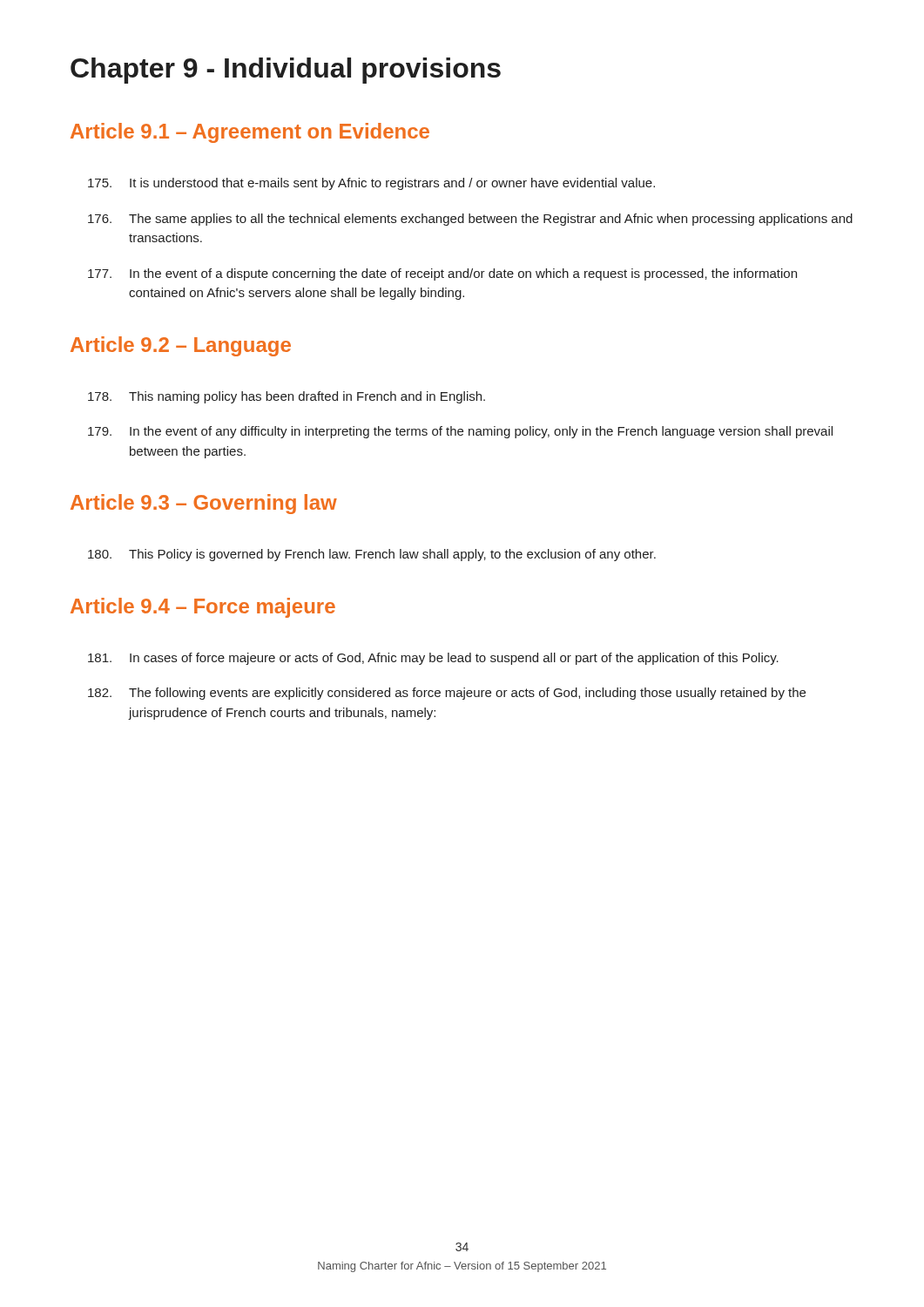The width and height of the screenshot is (924, 1307).
Task: Click where it says "Chapter 9 - Individual provisions"
Action: click(462, 68)
